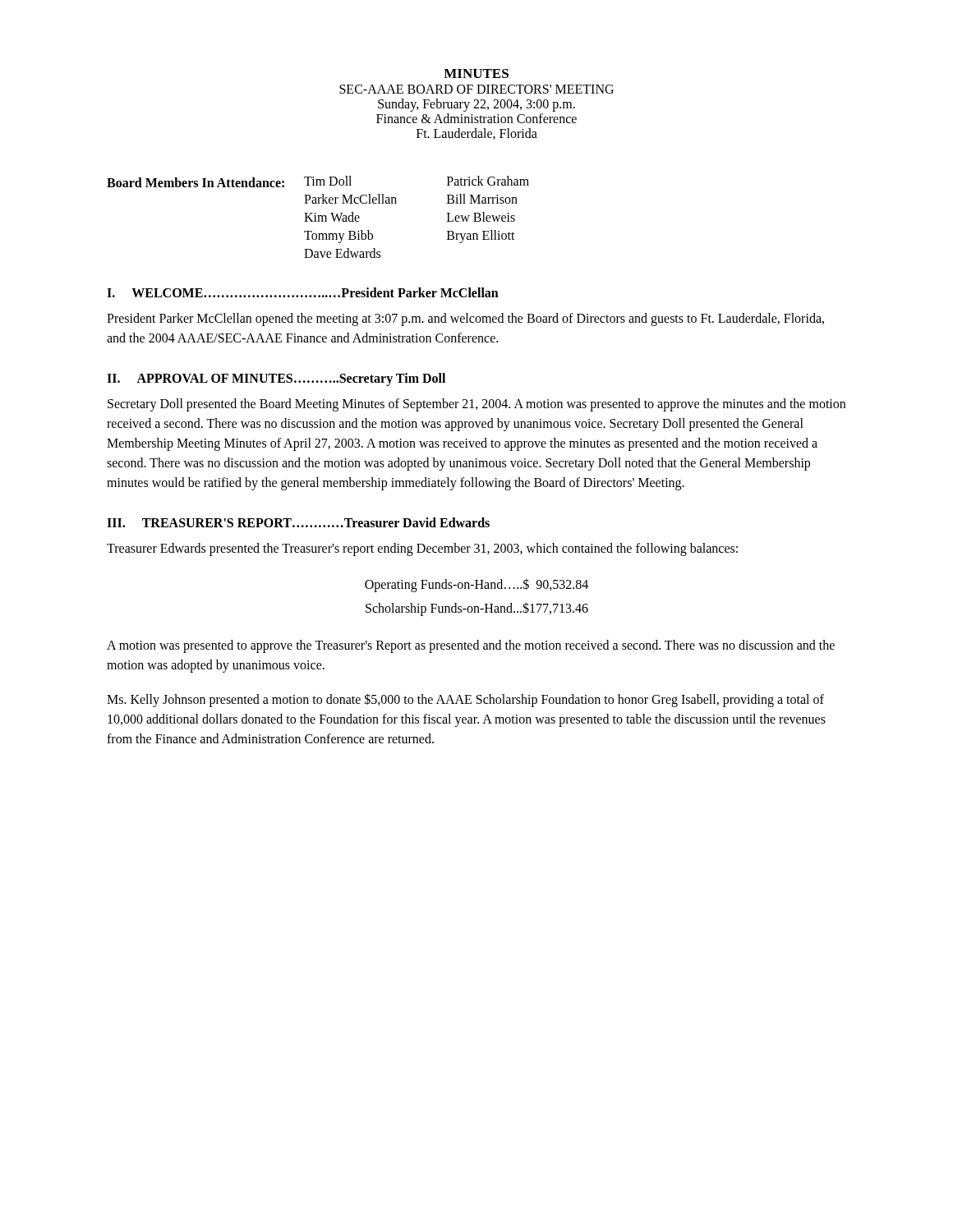Select the text that says "Operating Funds-on-Hand…..$ 90,532.84 Scholarship Funds-on-Hand...$177,713.46"
The image size is (953, 1232).
(x=476, y=596)
